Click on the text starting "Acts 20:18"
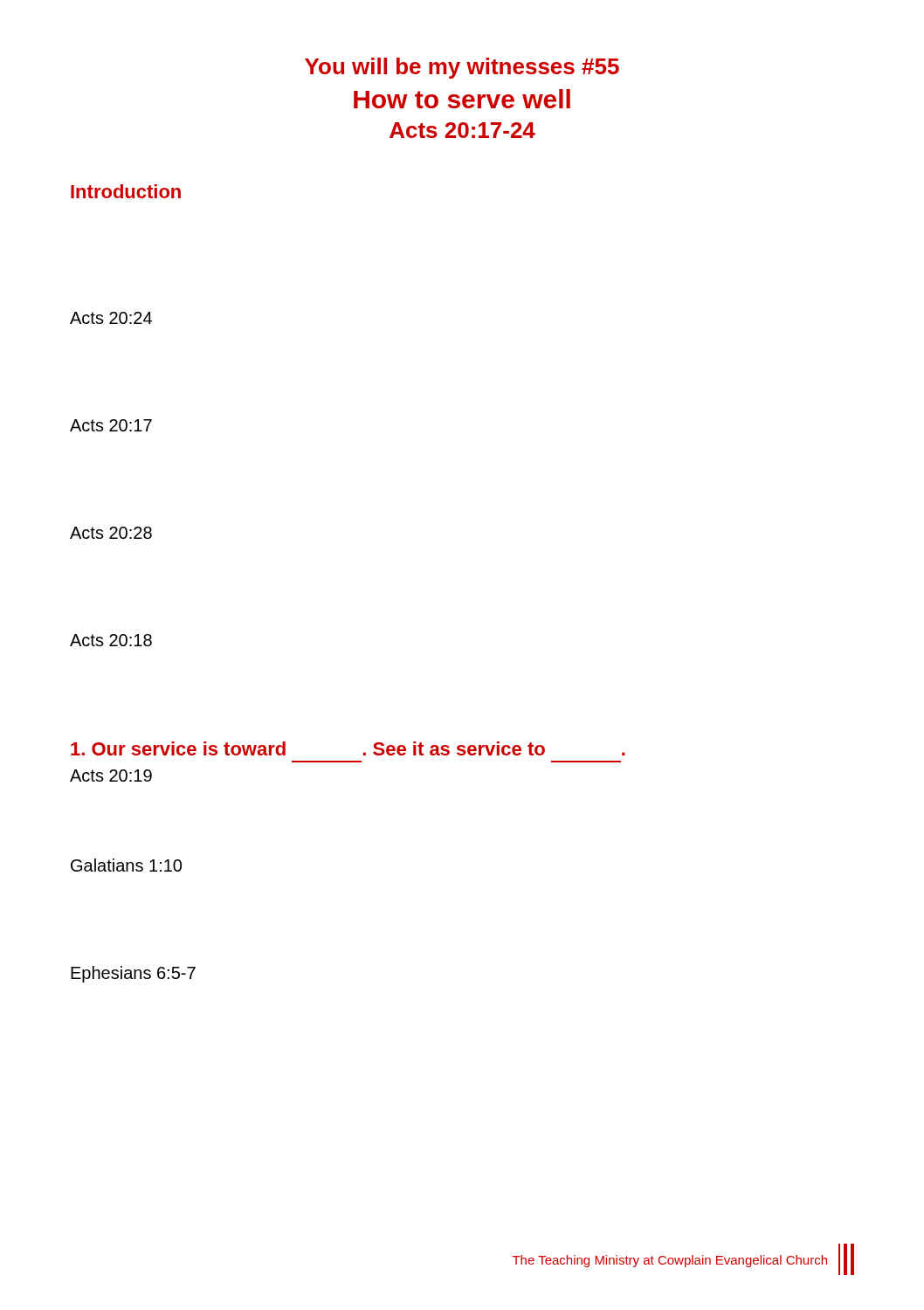Image resolution: width=924 pixels, height=1310 pixels. pos(111,640)
